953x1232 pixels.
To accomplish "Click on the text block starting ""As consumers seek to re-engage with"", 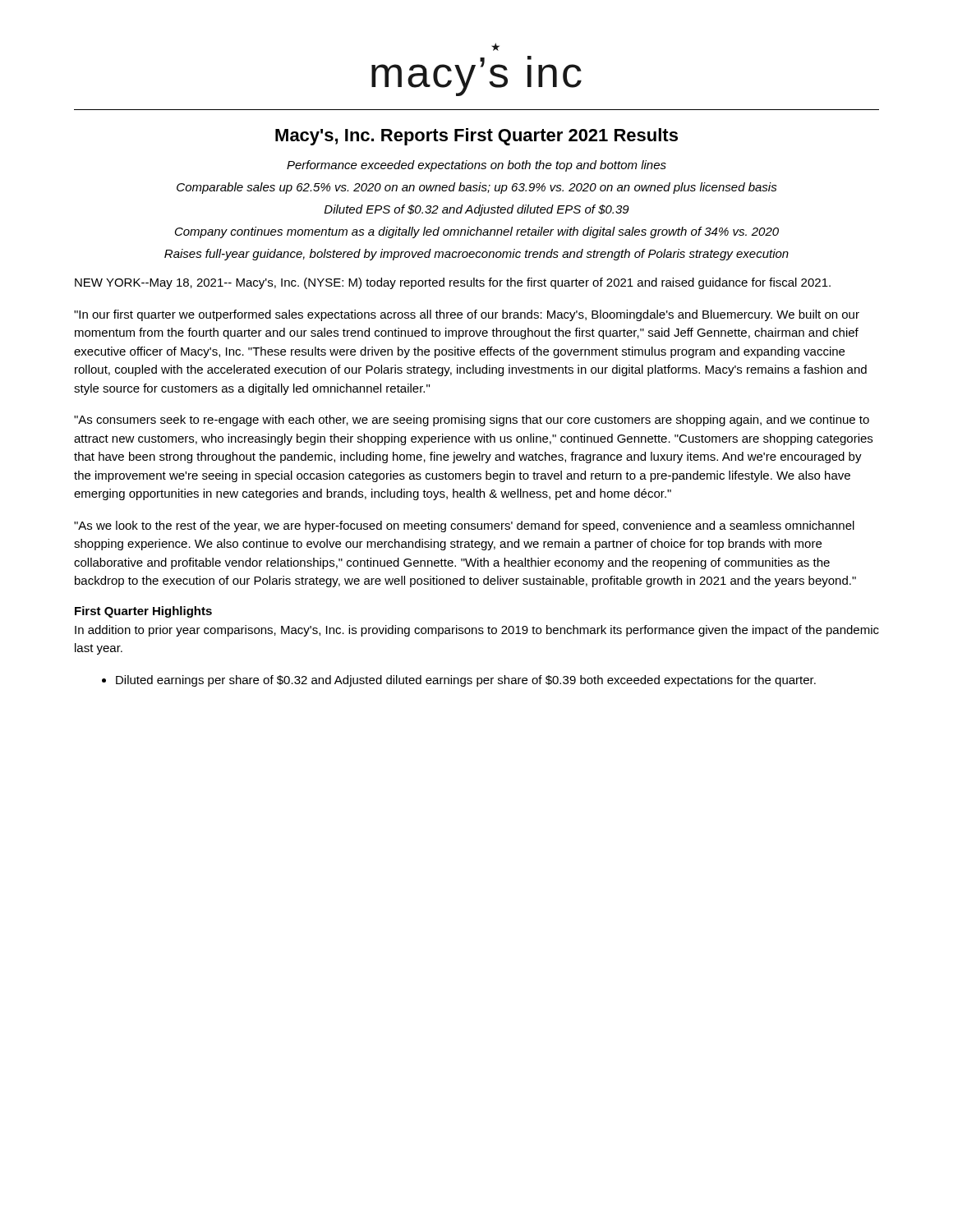I will click(474, 456).
